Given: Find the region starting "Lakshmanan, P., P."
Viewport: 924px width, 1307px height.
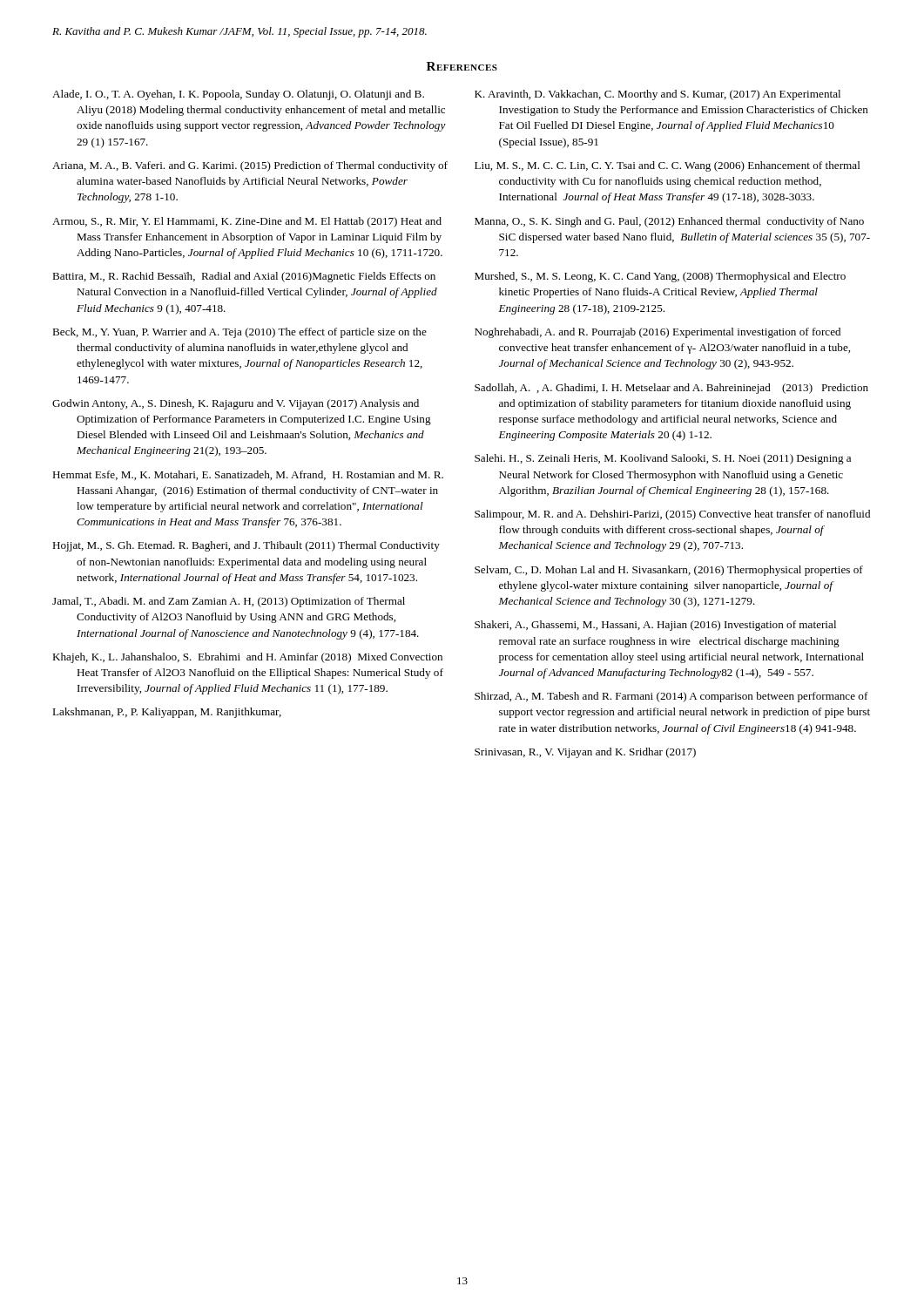Looking at the screenshot, I should click(x=167, y=712).
